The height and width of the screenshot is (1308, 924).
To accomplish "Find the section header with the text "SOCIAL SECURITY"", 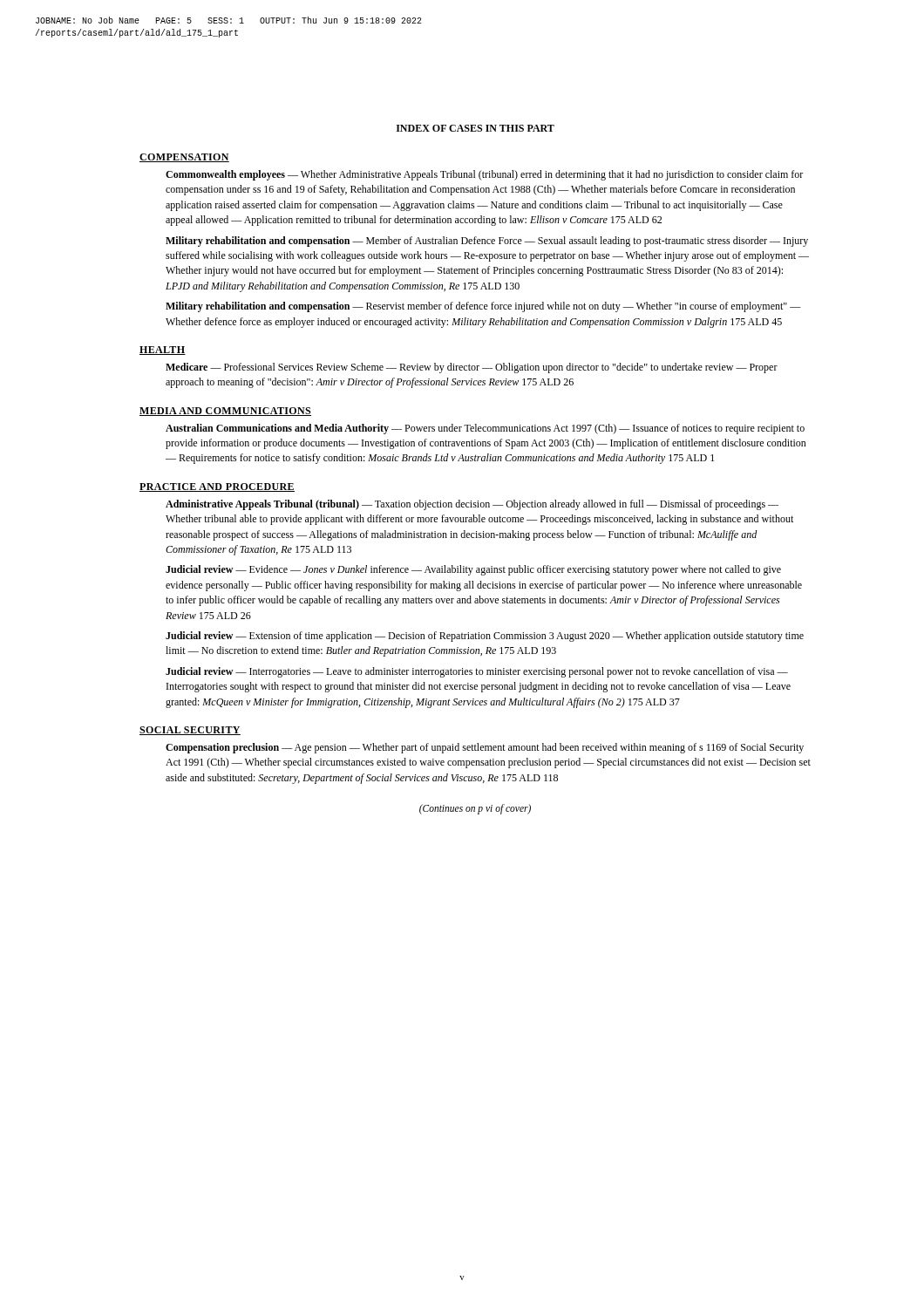I will [190, 730].
